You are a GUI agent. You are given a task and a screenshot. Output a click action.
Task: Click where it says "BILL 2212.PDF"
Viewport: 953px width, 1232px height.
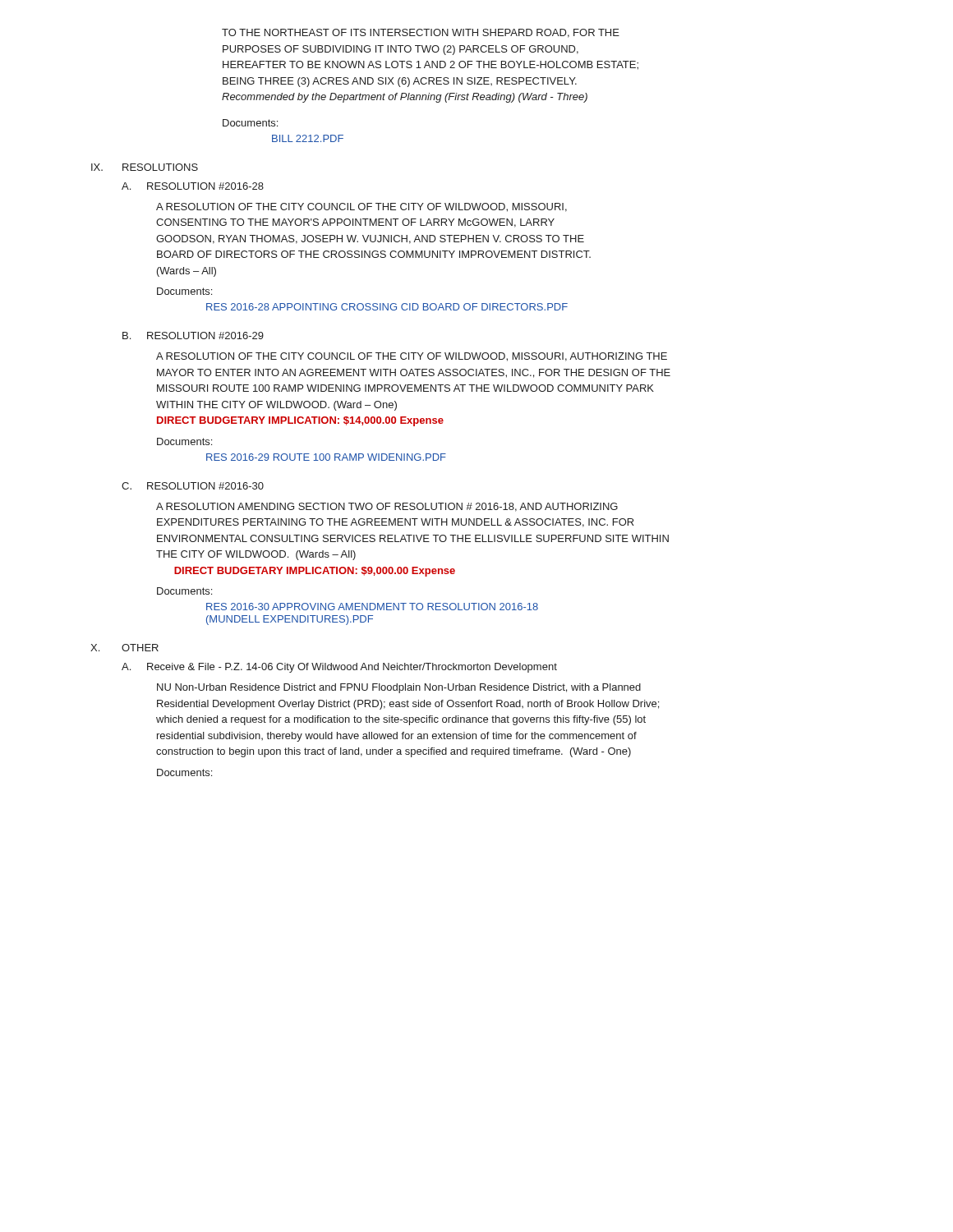pyautogui.click(x=307, y=138)
